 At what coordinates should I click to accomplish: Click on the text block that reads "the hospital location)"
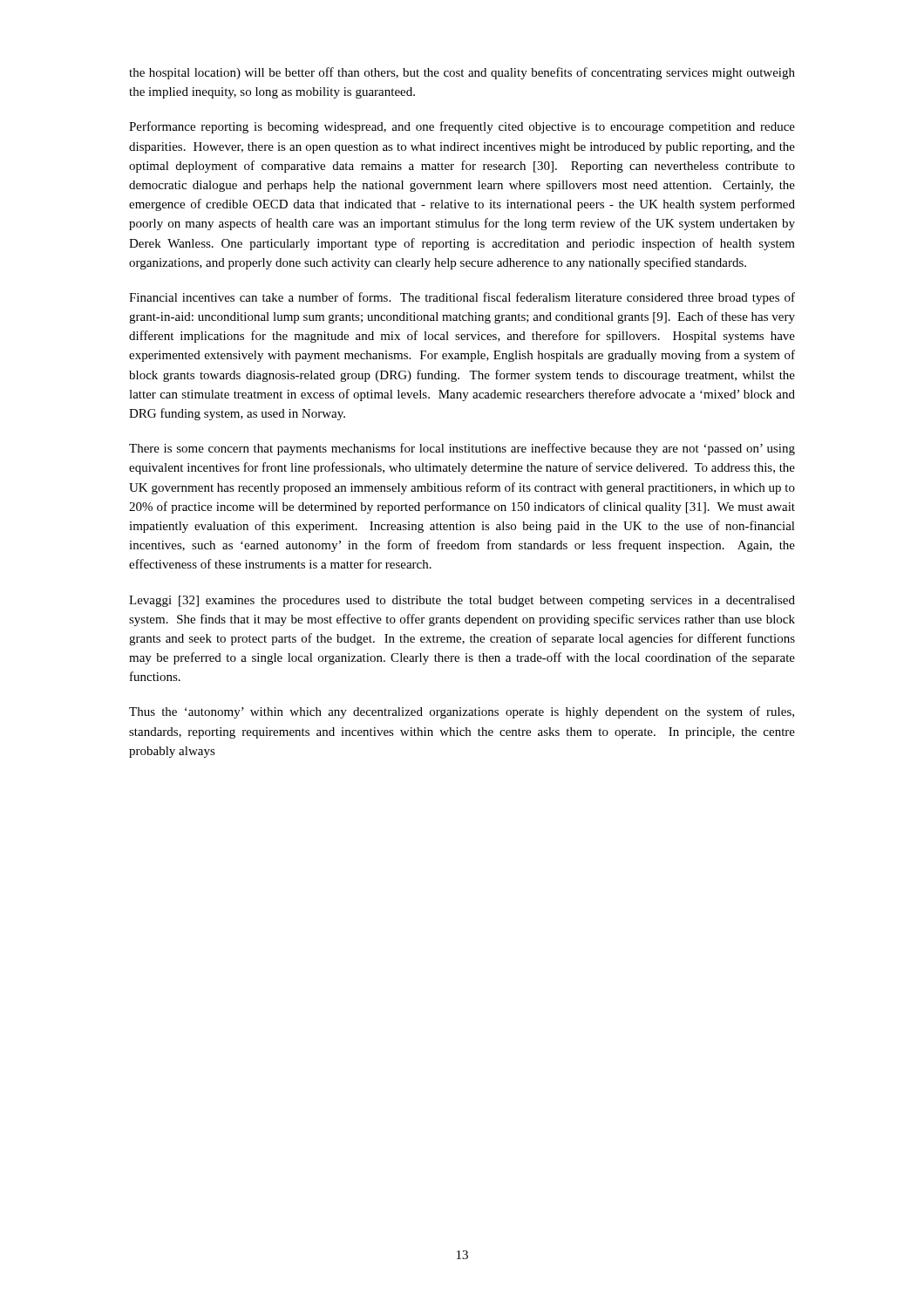point(462,82)
